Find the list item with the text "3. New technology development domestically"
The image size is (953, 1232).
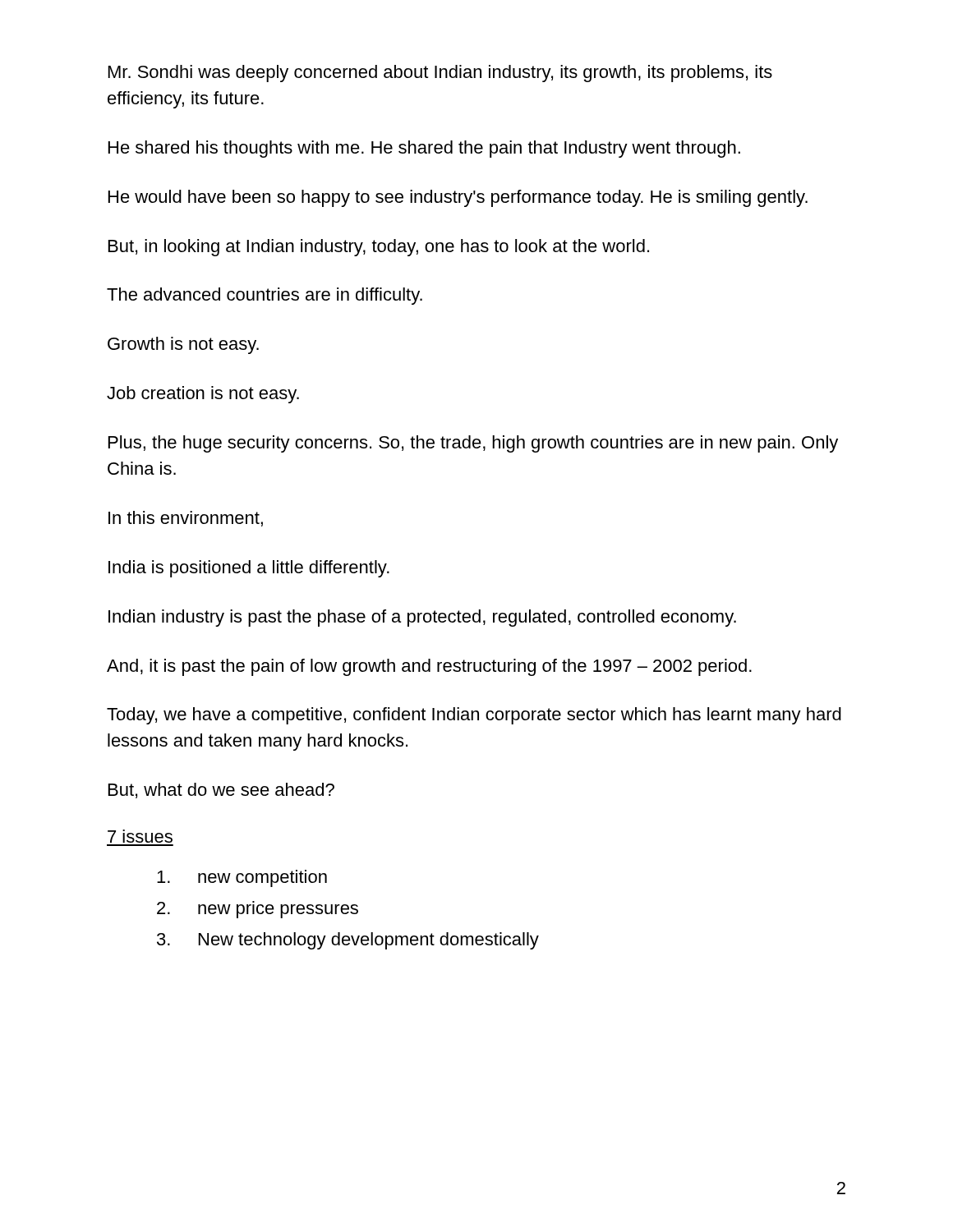347,939
